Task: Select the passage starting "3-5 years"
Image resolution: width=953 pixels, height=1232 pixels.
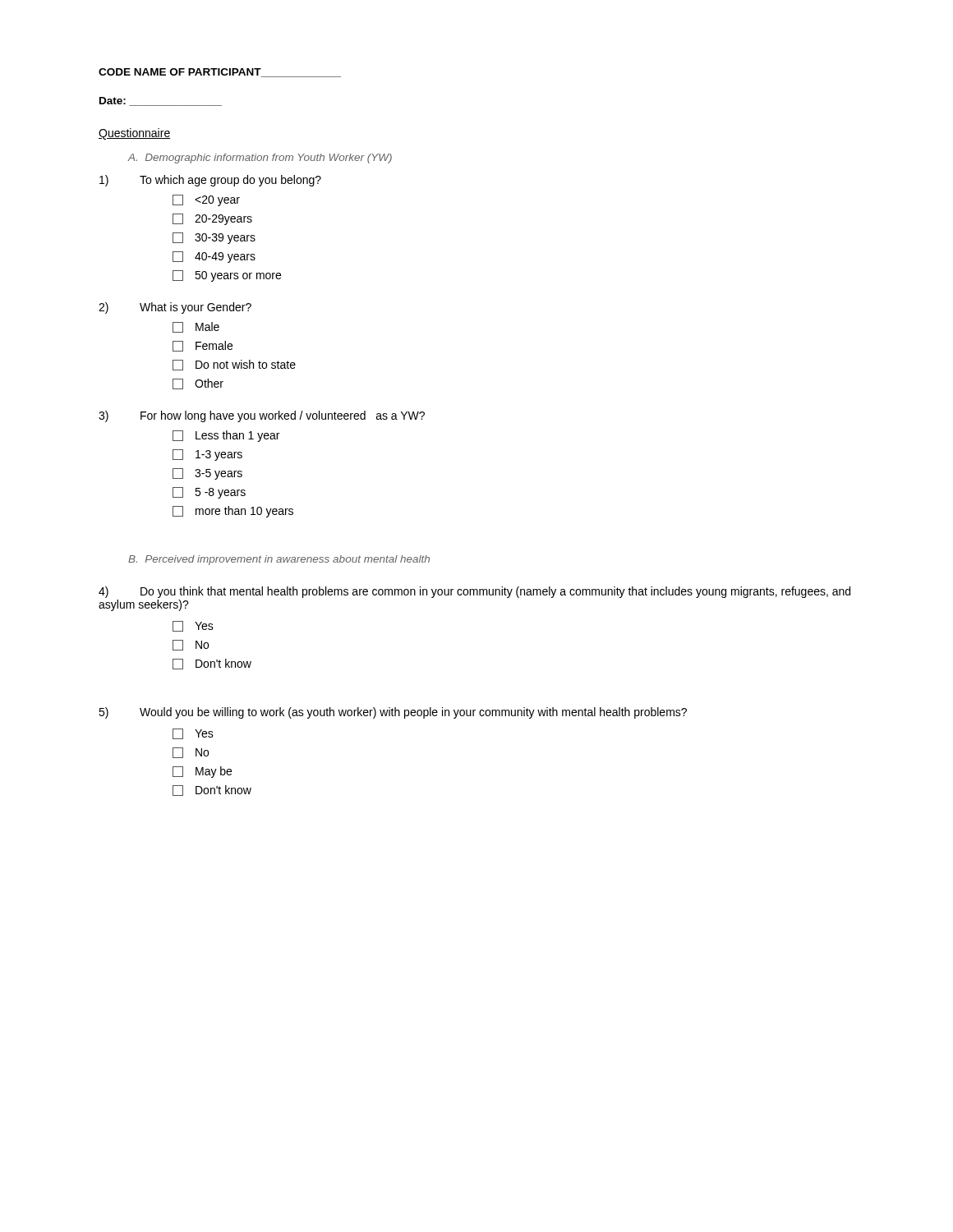Action: (x=208, y=473)
